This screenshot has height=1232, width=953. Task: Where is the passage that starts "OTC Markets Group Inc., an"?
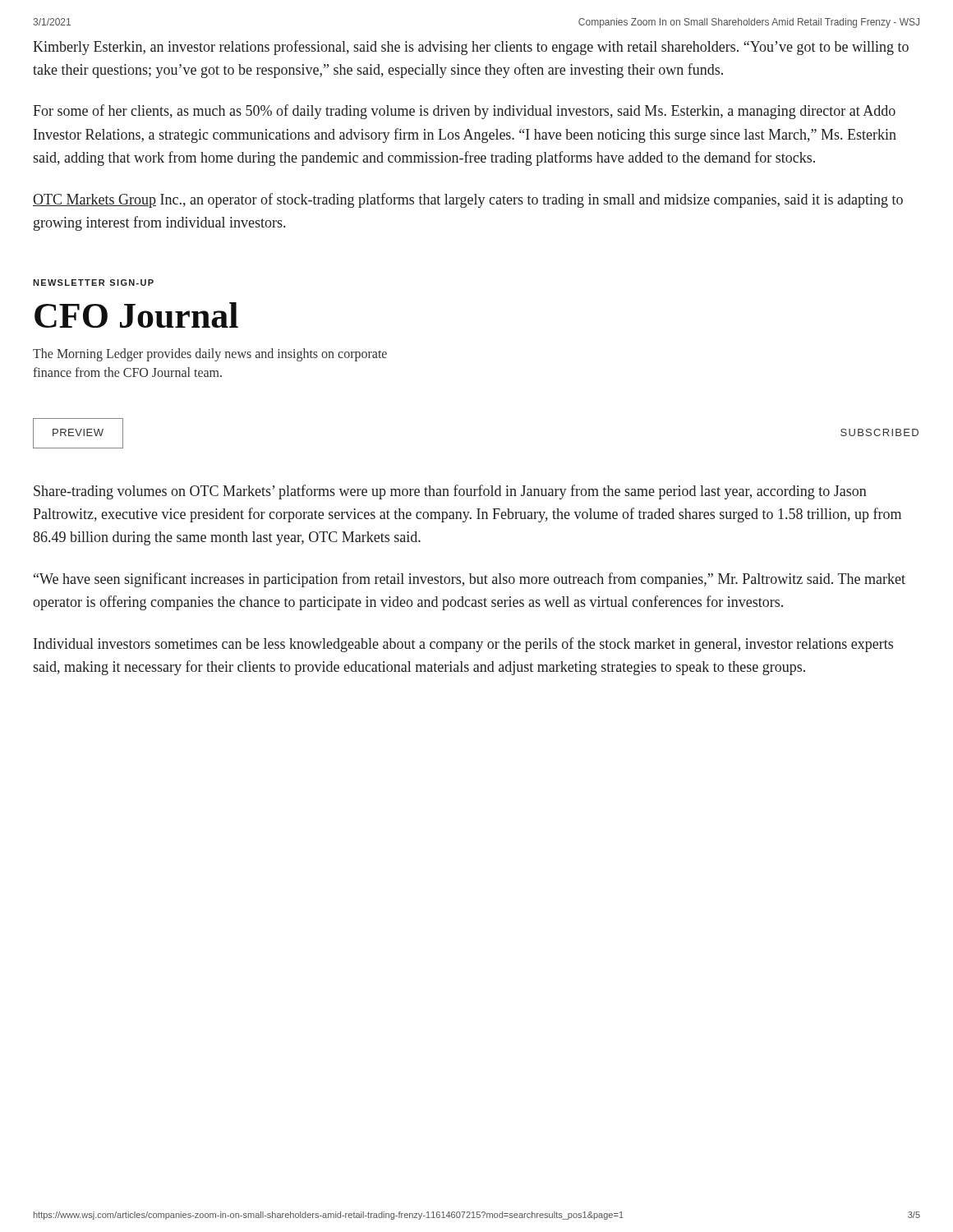coord(468,211)
